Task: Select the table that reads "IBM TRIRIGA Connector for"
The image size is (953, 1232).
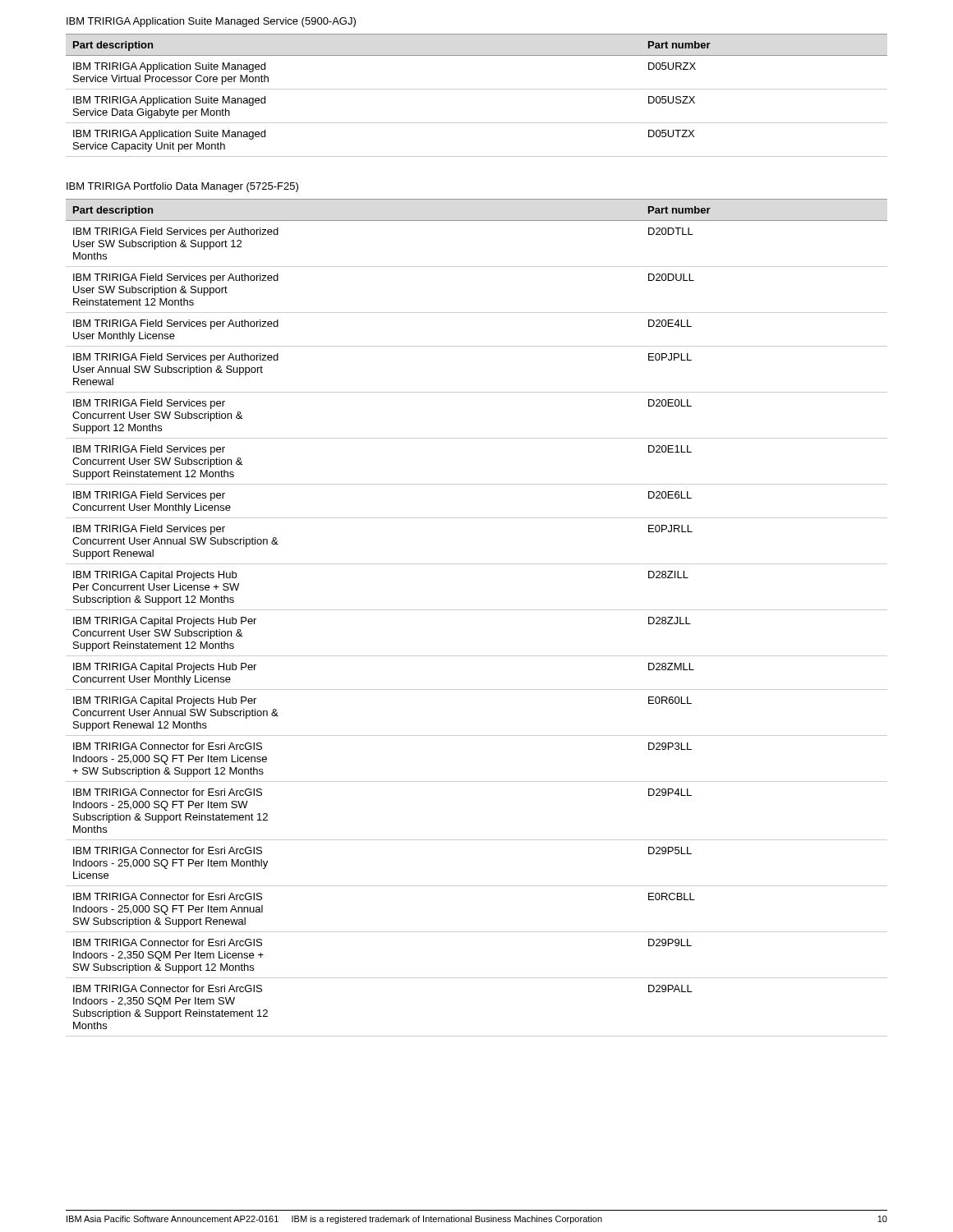Action: (476, 618)
